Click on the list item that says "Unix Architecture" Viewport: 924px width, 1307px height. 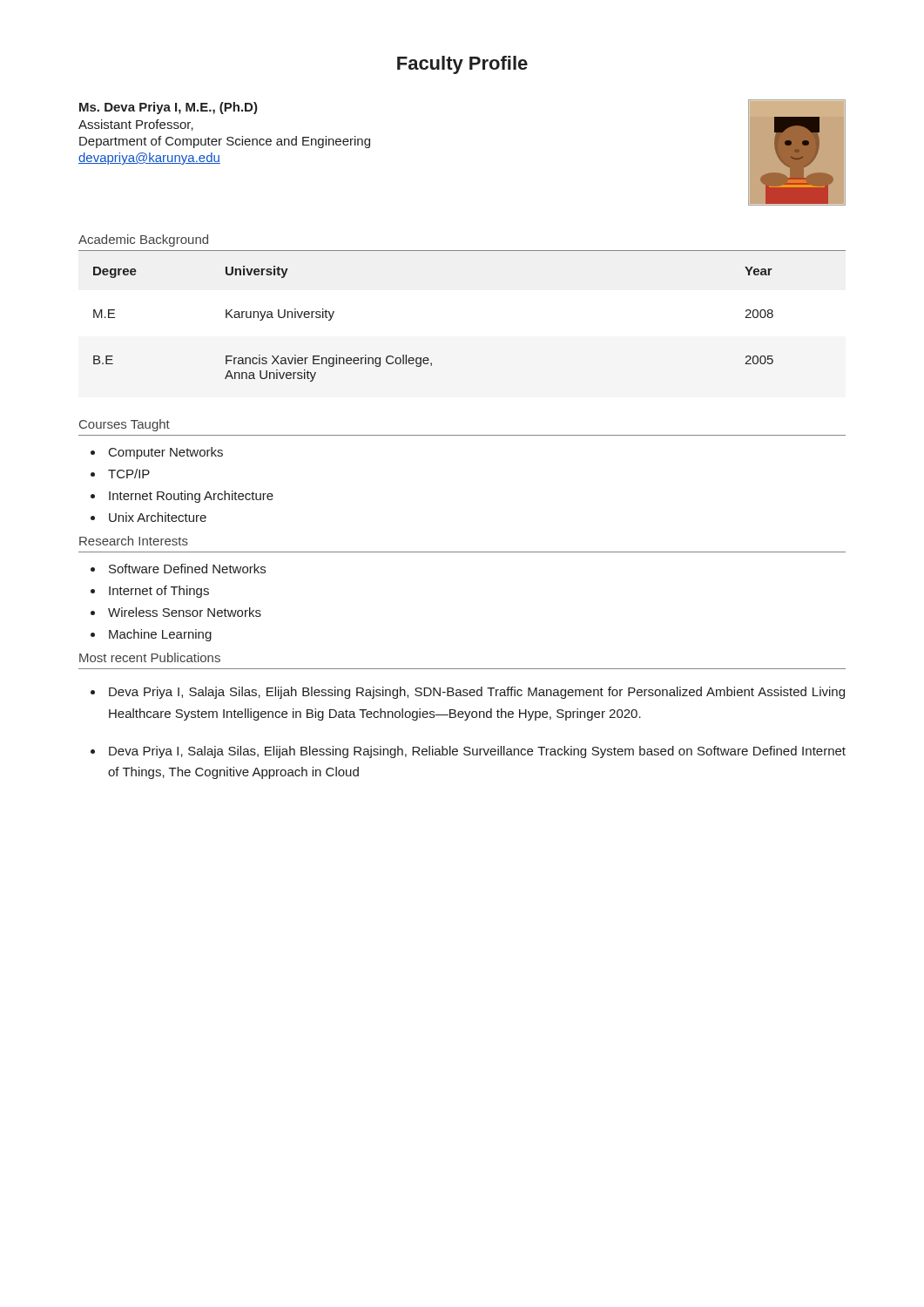[157, 517]
